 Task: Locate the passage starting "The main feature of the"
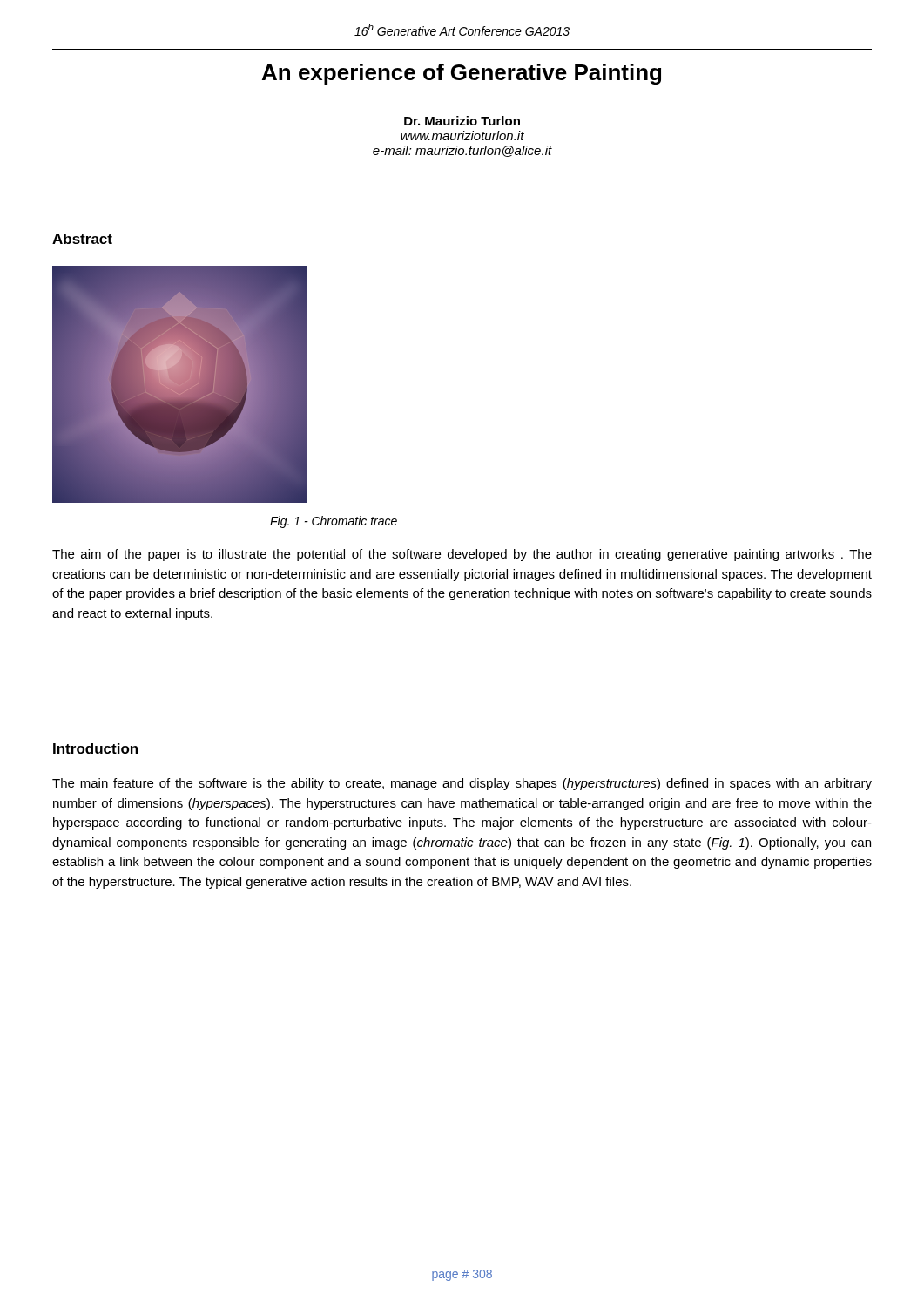click(x=462, y=832)
